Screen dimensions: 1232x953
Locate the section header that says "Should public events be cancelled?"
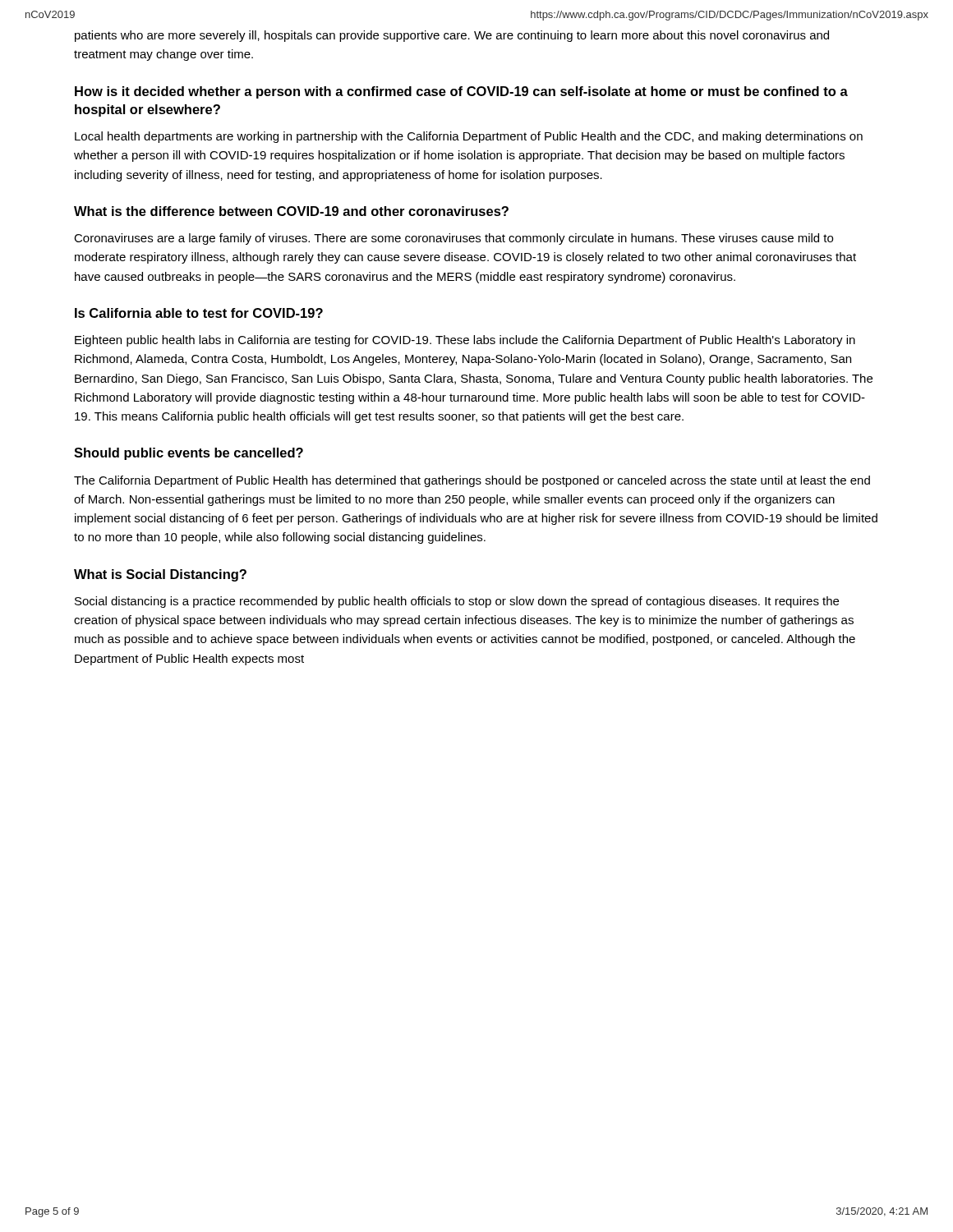pyautogui.click(x=189, y=453)
